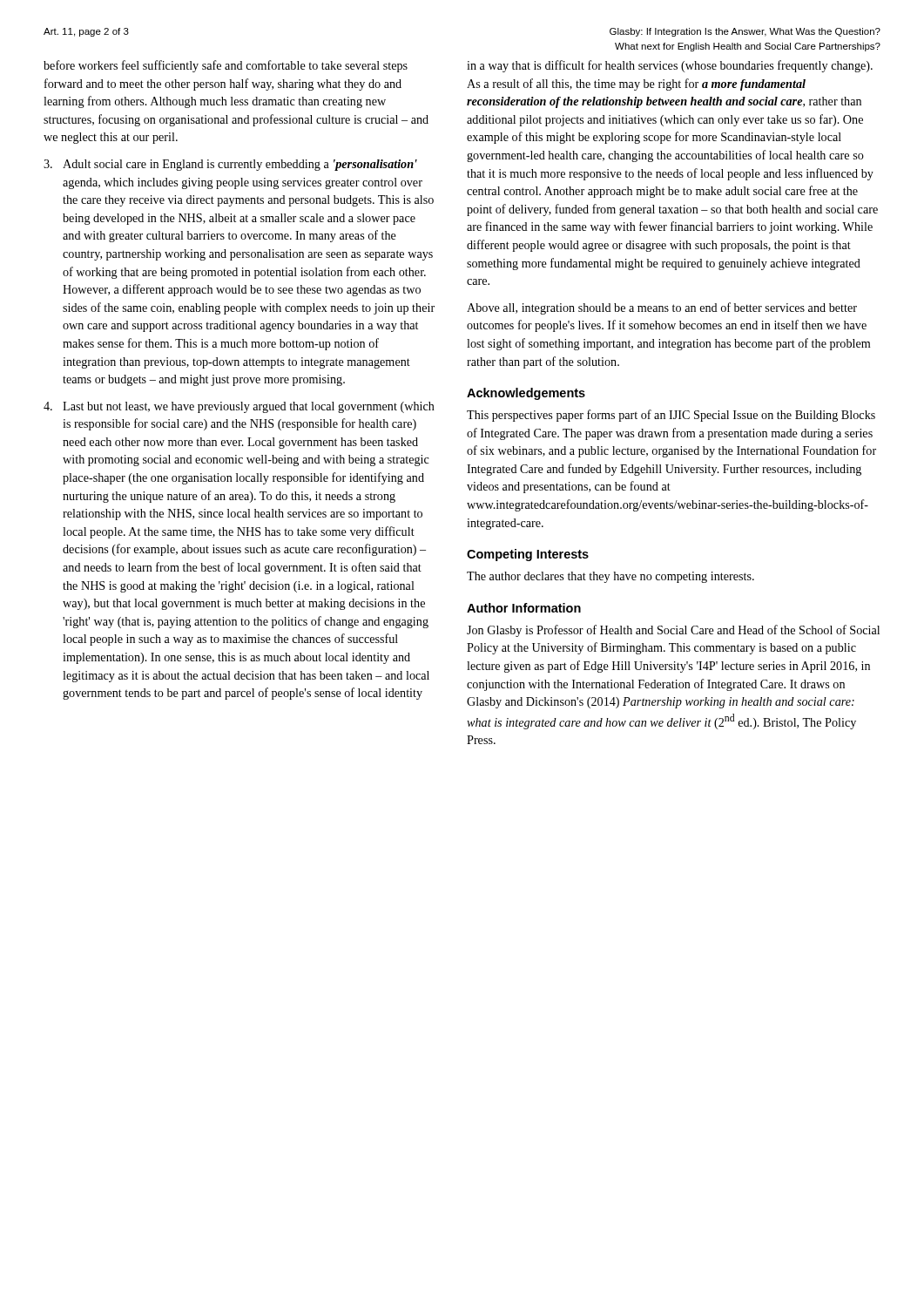
Task: Locate the section header containing "Author Information"
Action: point(524,608)
